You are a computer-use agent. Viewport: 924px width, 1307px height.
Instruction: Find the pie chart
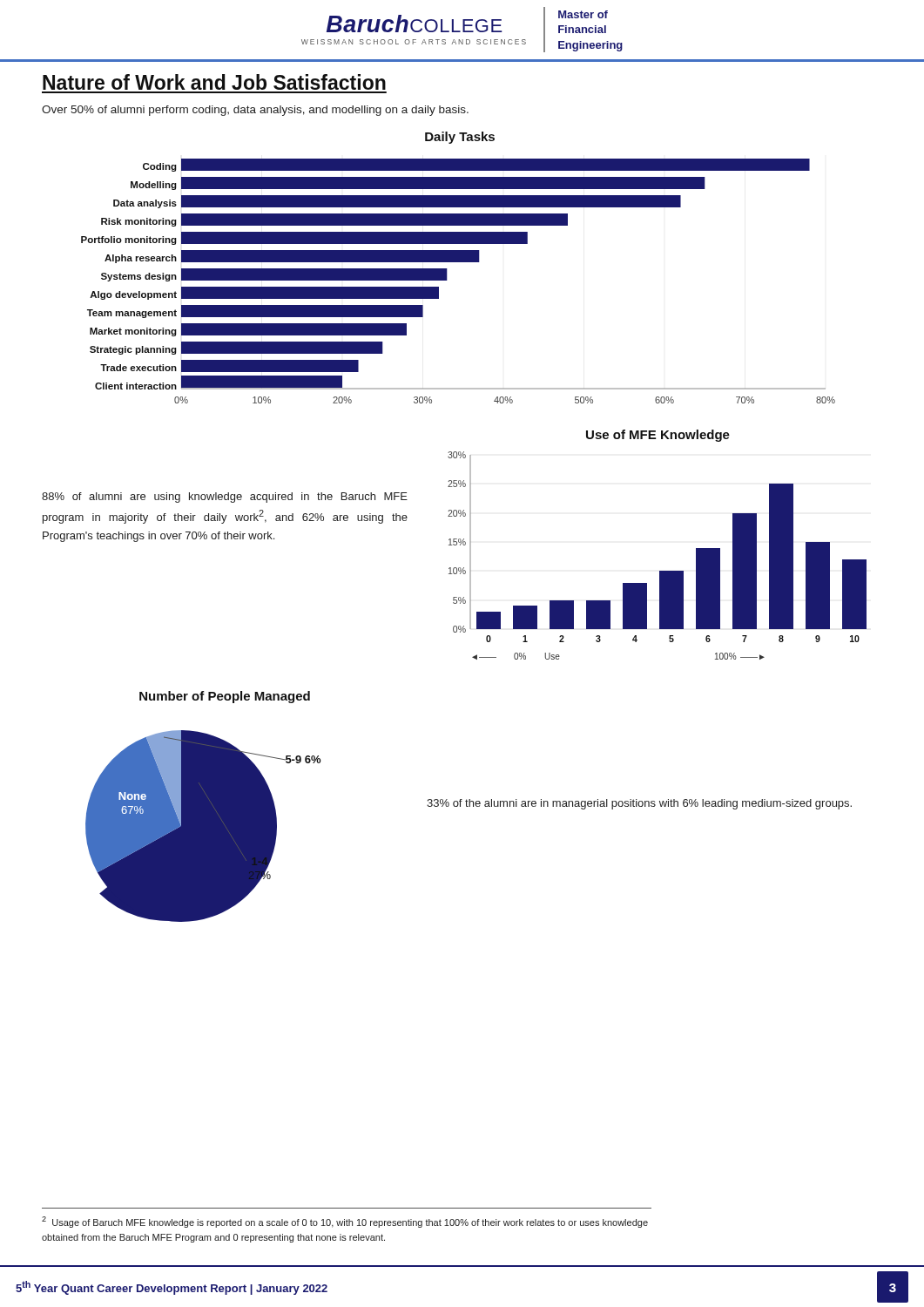[x=216, y=828]
